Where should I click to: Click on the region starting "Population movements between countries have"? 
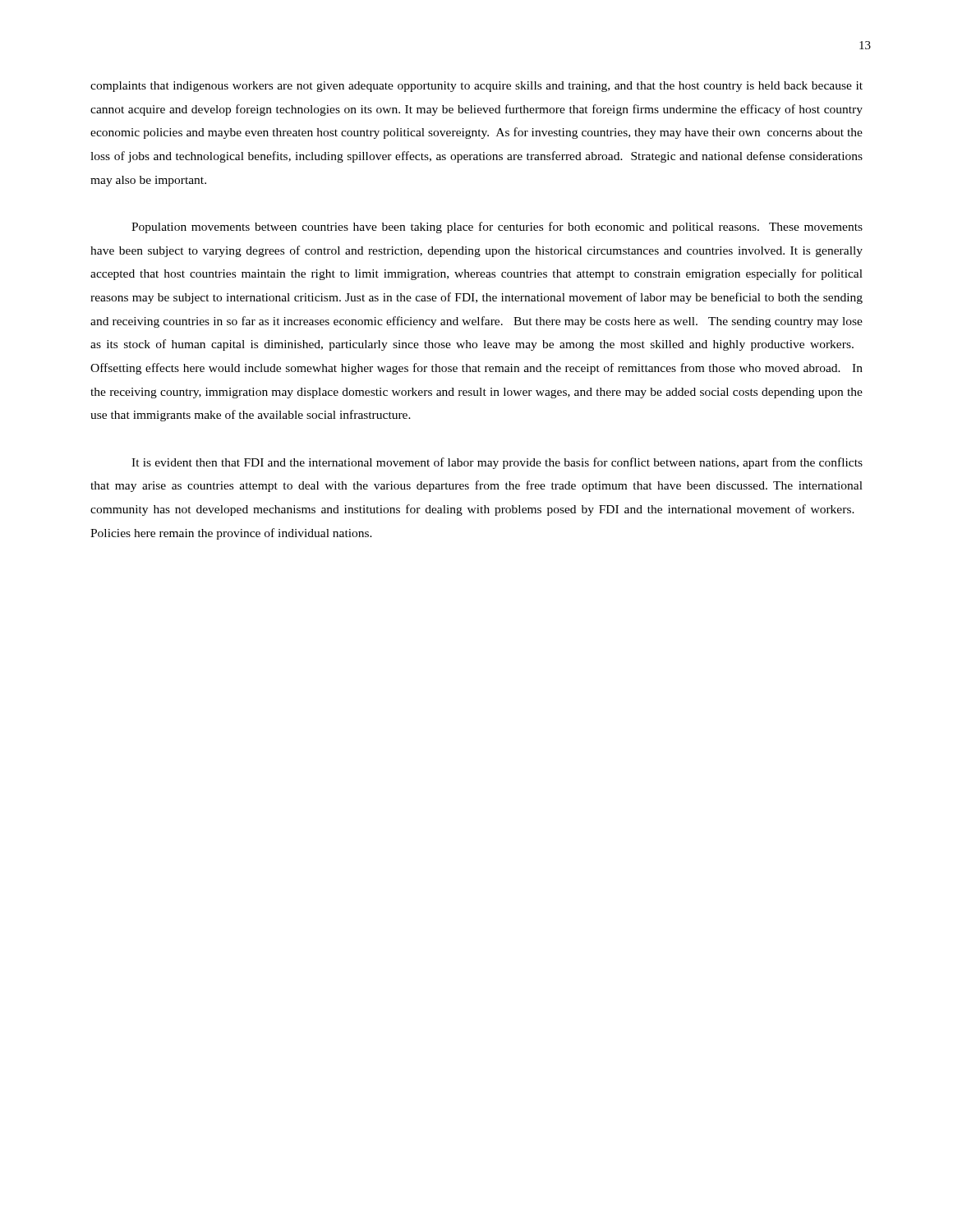476,321
